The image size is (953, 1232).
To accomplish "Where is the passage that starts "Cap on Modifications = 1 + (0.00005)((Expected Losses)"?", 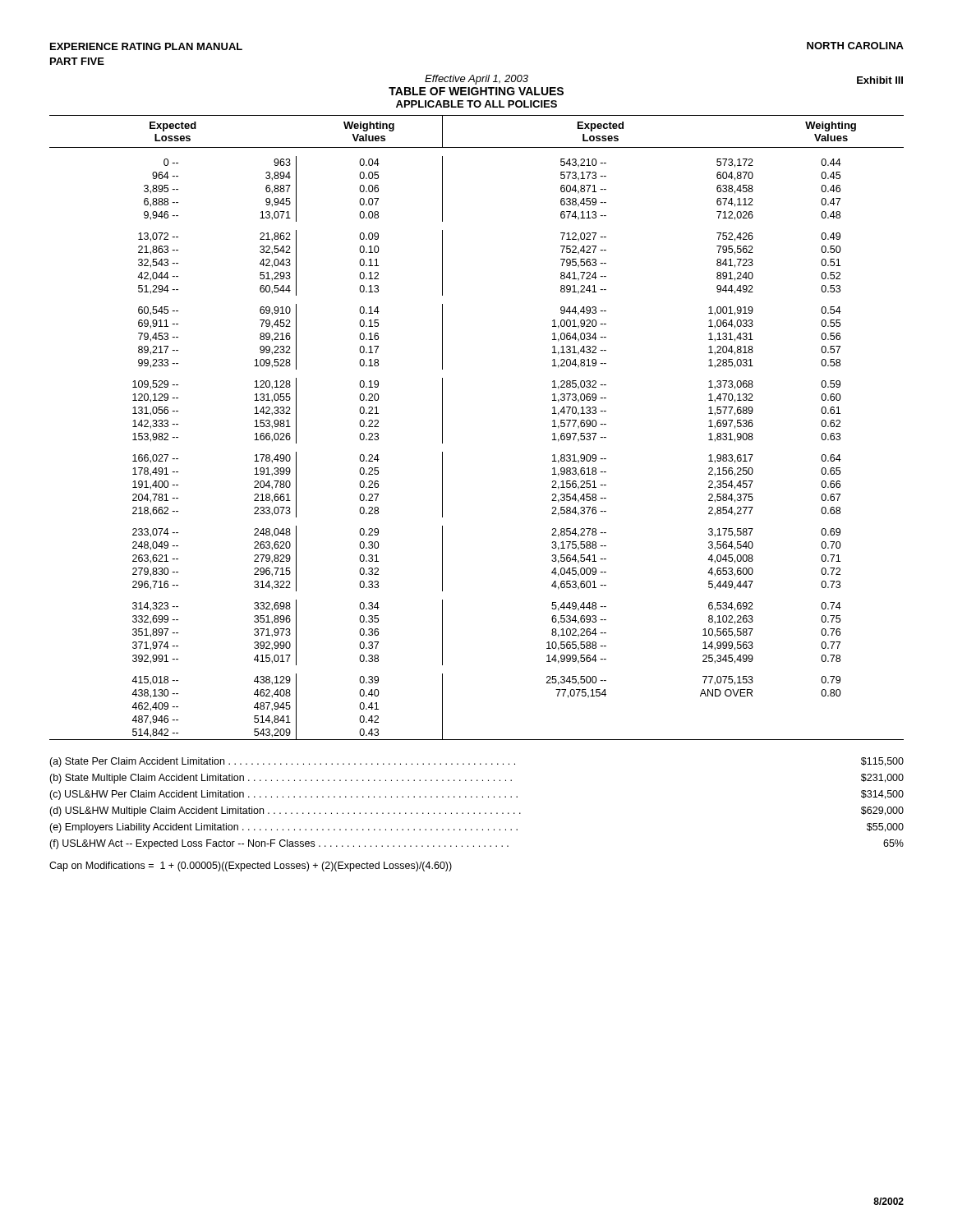I will (x=251, y=866).
